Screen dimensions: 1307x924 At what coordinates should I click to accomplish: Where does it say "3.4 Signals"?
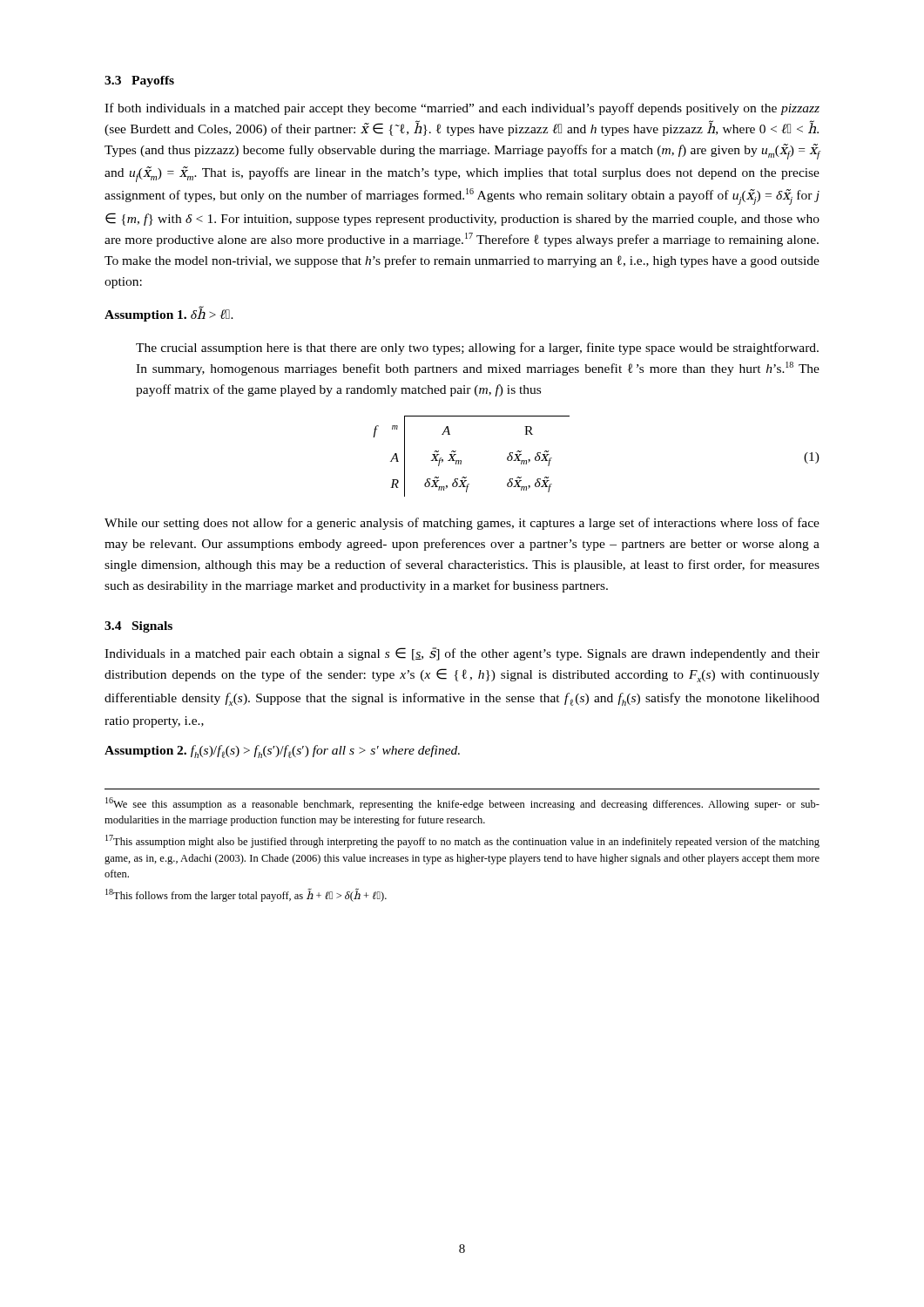coord(139,626)
